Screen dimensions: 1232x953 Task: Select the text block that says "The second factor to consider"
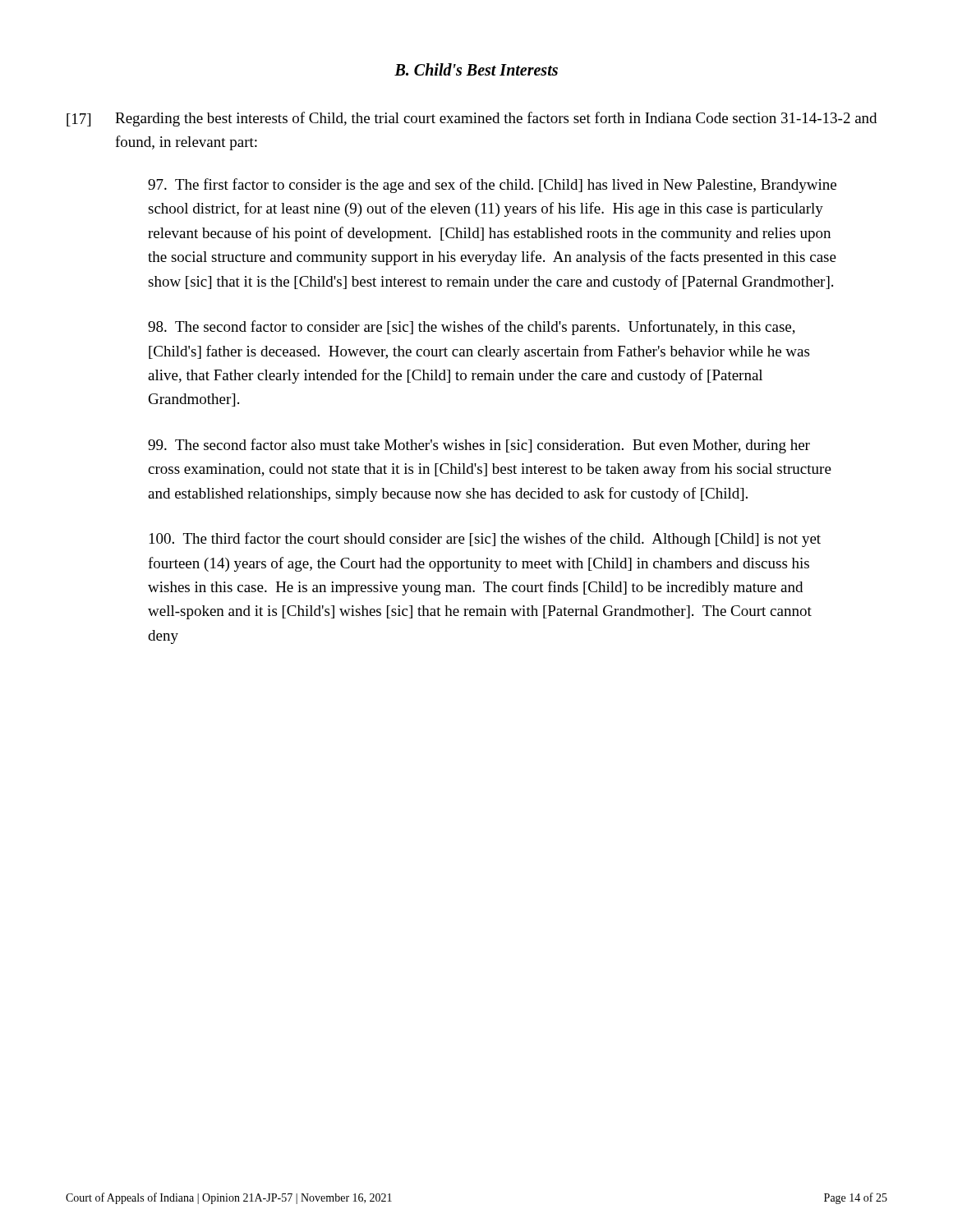pyautogui.click(x=479, y=363)
